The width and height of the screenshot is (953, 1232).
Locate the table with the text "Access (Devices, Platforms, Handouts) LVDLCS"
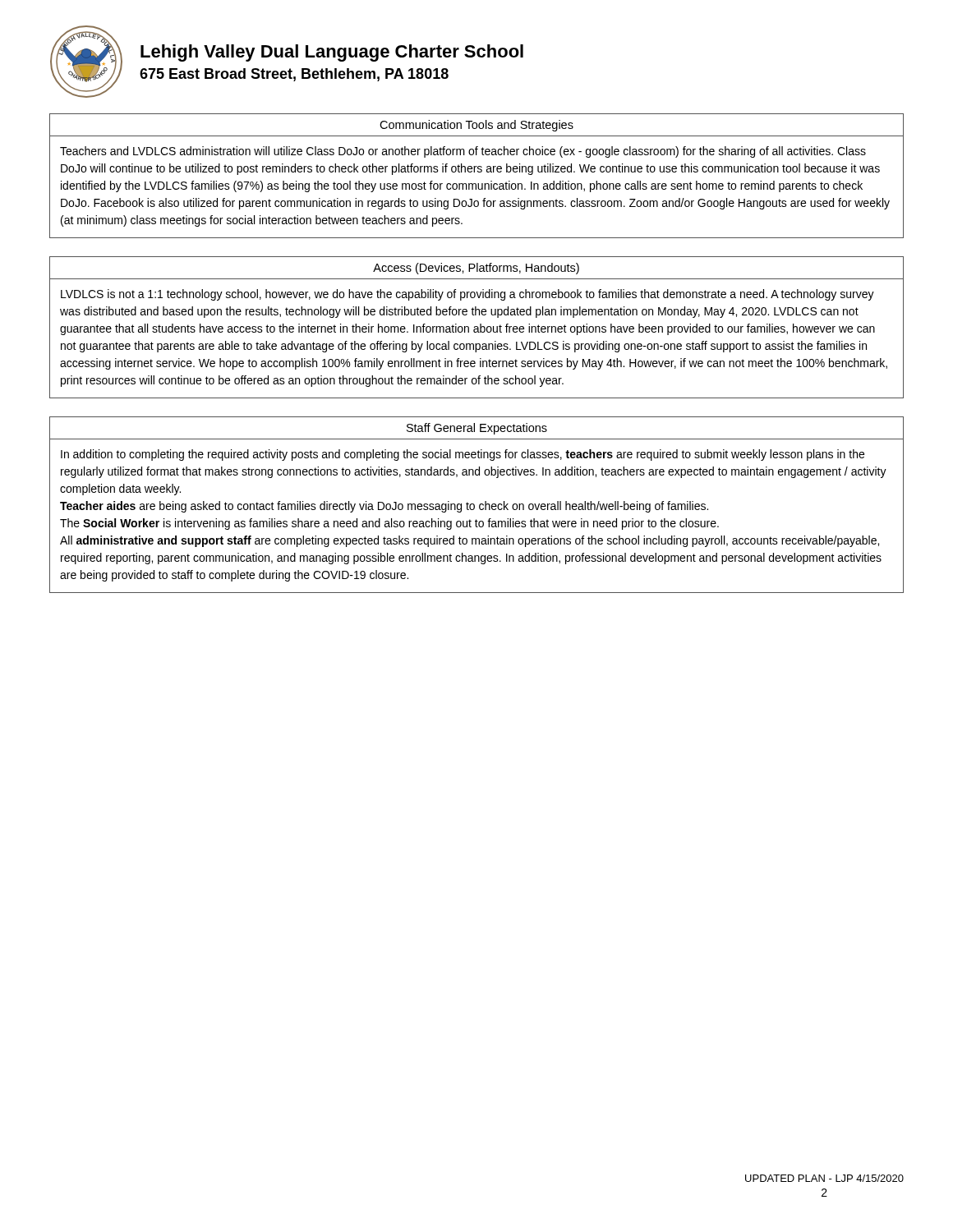476,327
